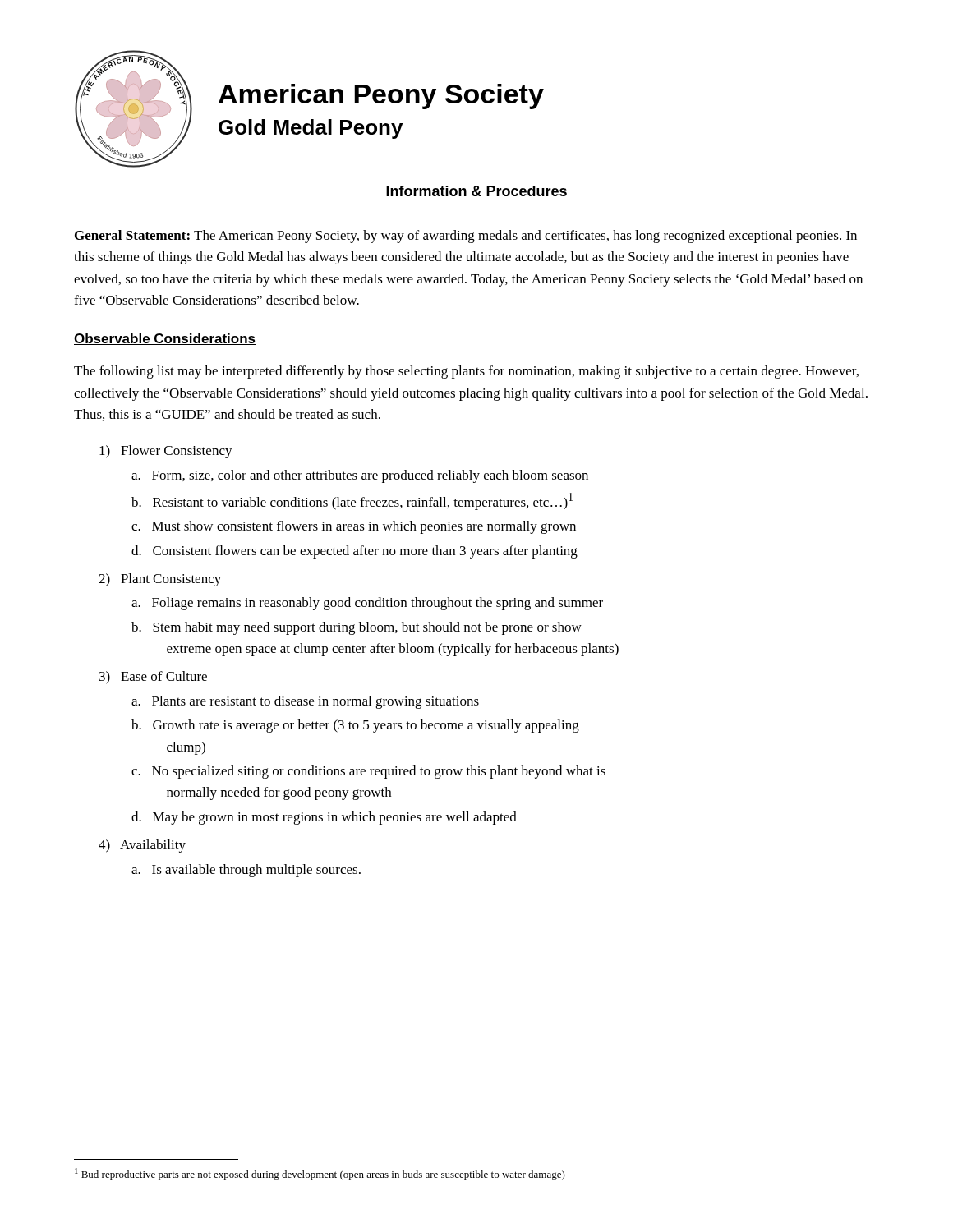The image size is (953, 1232).
Task: Locate the block starting "1 Bud reproductive parts"
Action: click(319, 1173)
